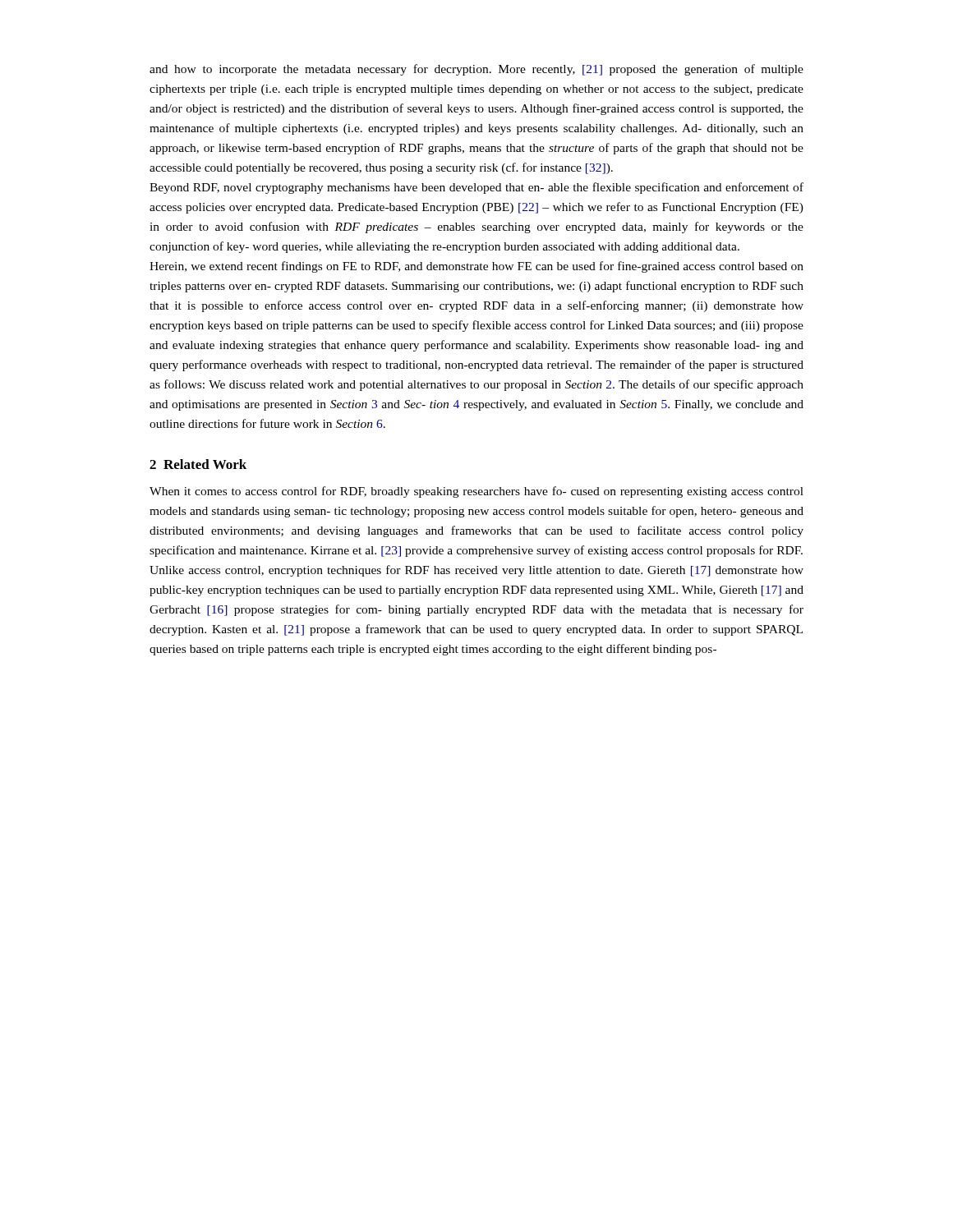Click on the passage starting "Herein, we extend recent findings"

pyautogui.click(x=476, y=345)
